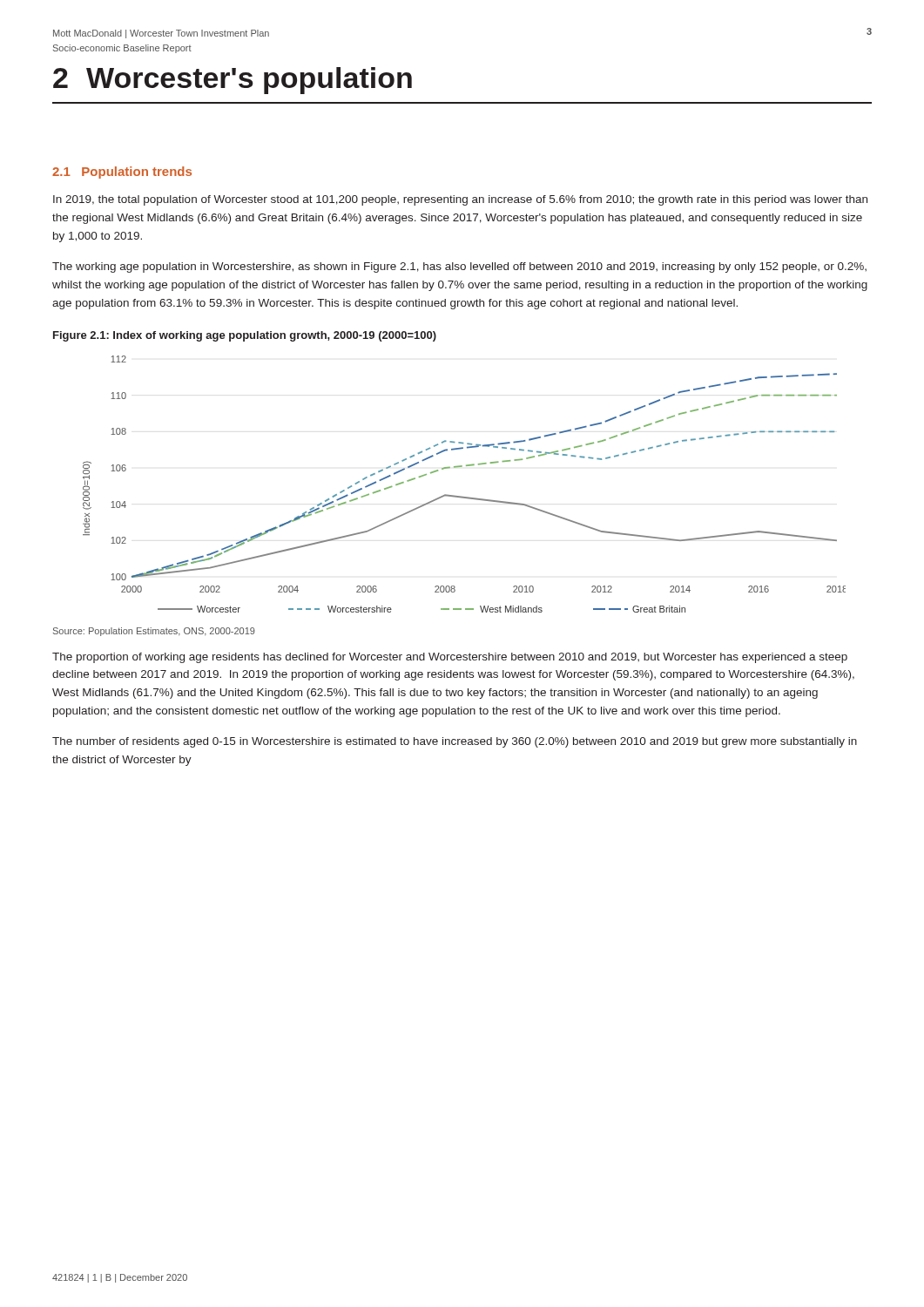This screenshot has height=1307, width=924.
Task: Navigate to the passage starting "The proportion of"
Action: (x=454, y=683)
